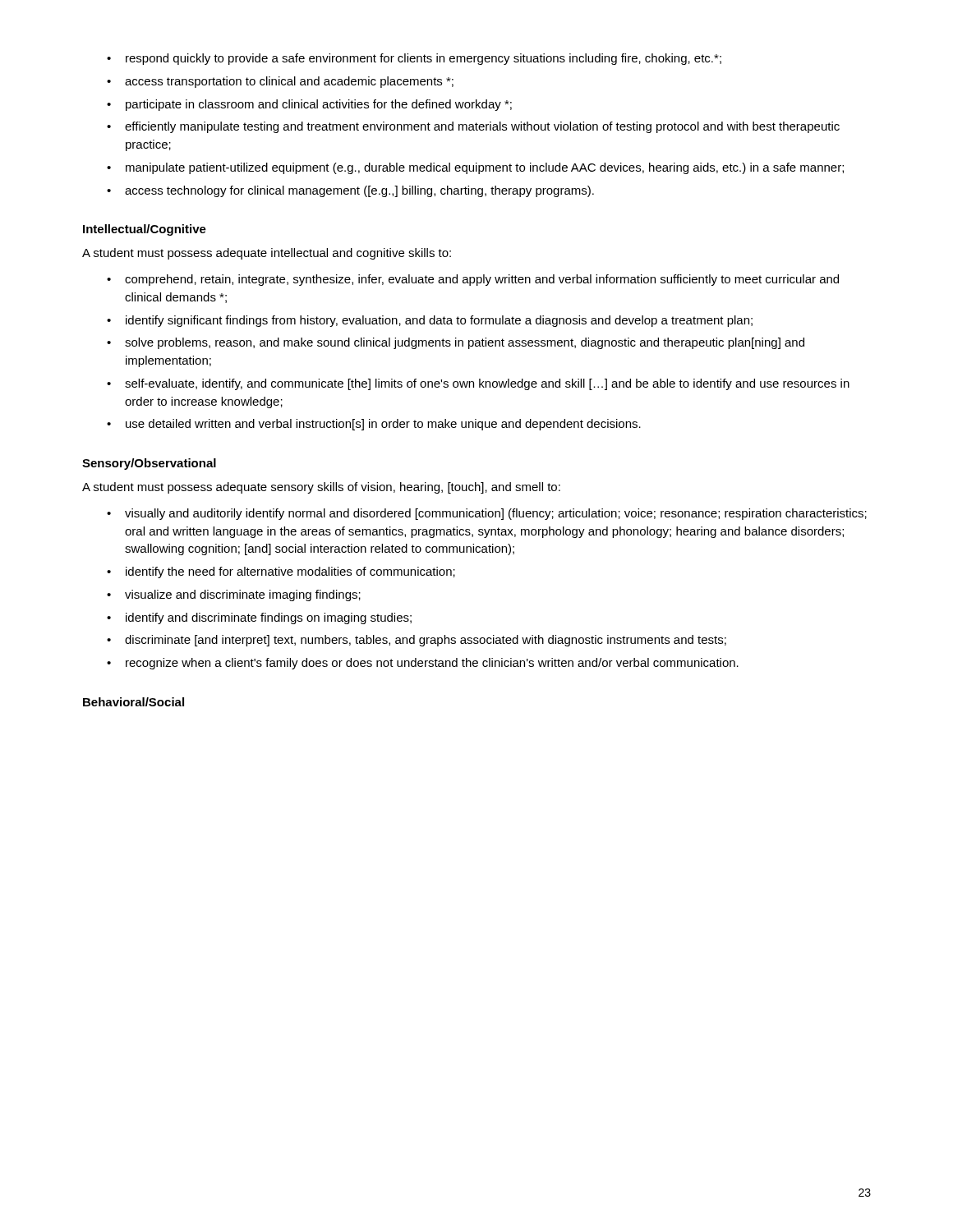Screen dimensions: 1232x953
Task: Find the block on this page that starts "• identify and discriminate"
Action: point(259,618)
